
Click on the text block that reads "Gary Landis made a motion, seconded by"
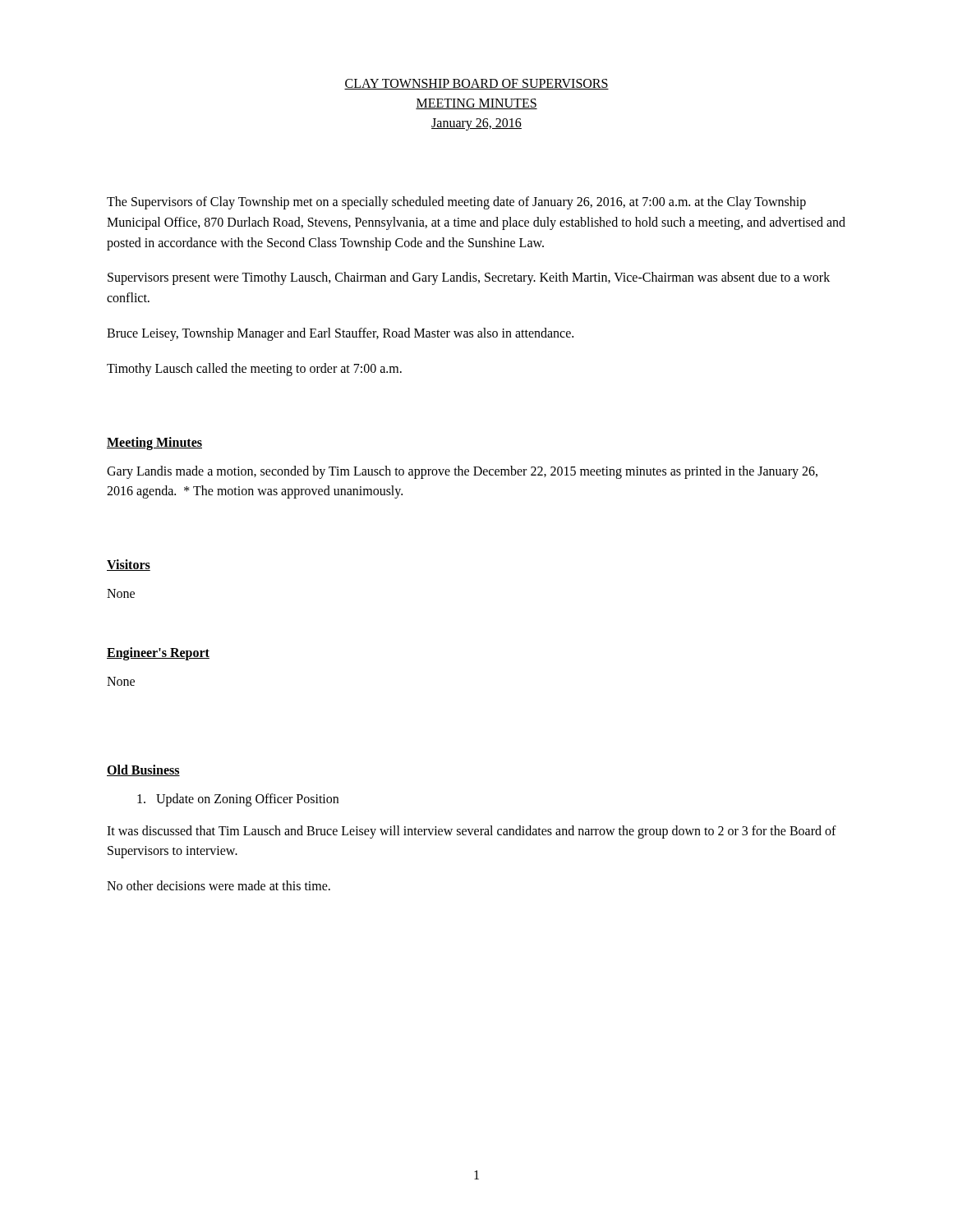pyautogui.click(x=463, y=481)
